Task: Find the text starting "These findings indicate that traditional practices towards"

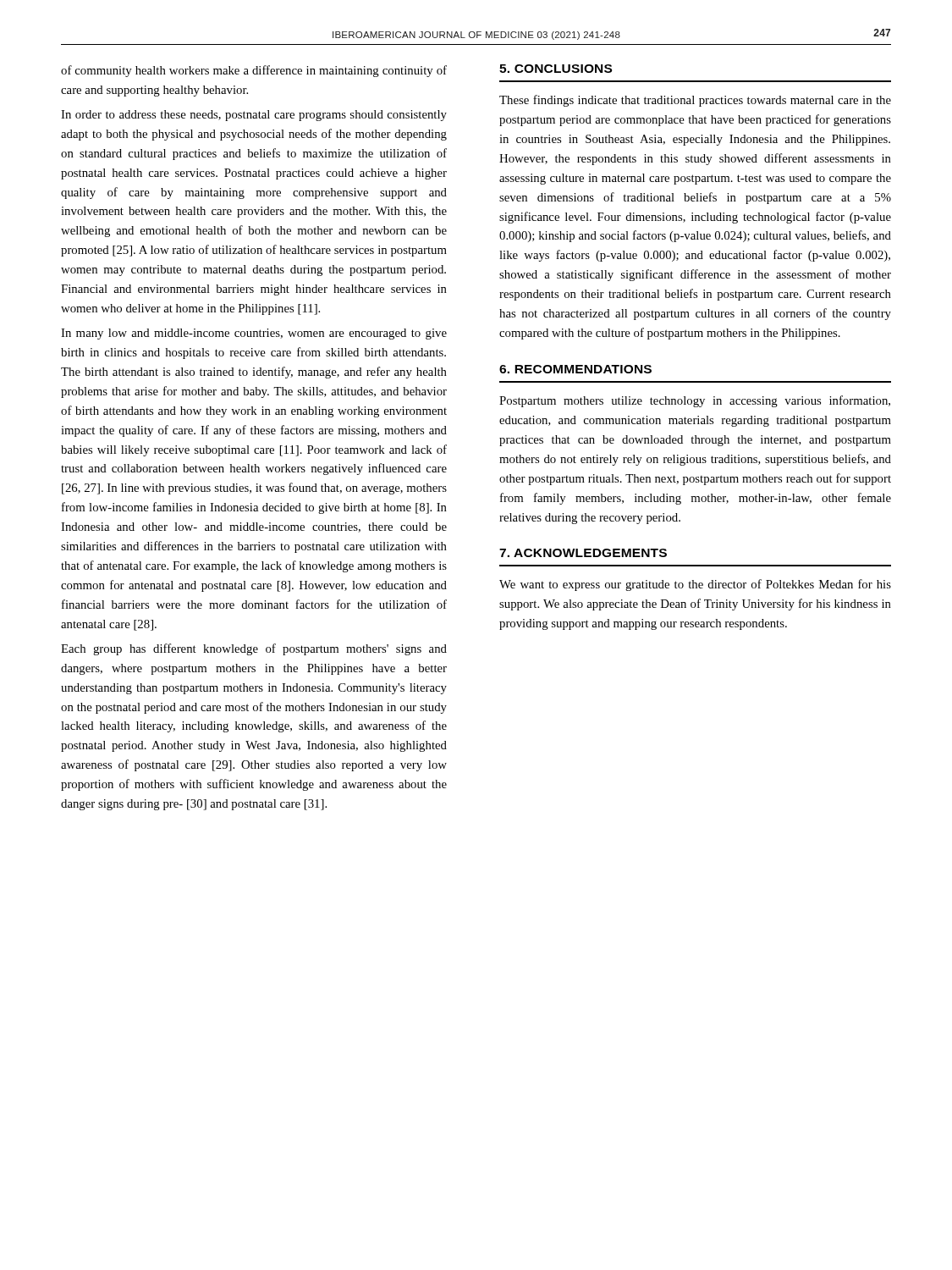Action: click(x=695, y=217)
